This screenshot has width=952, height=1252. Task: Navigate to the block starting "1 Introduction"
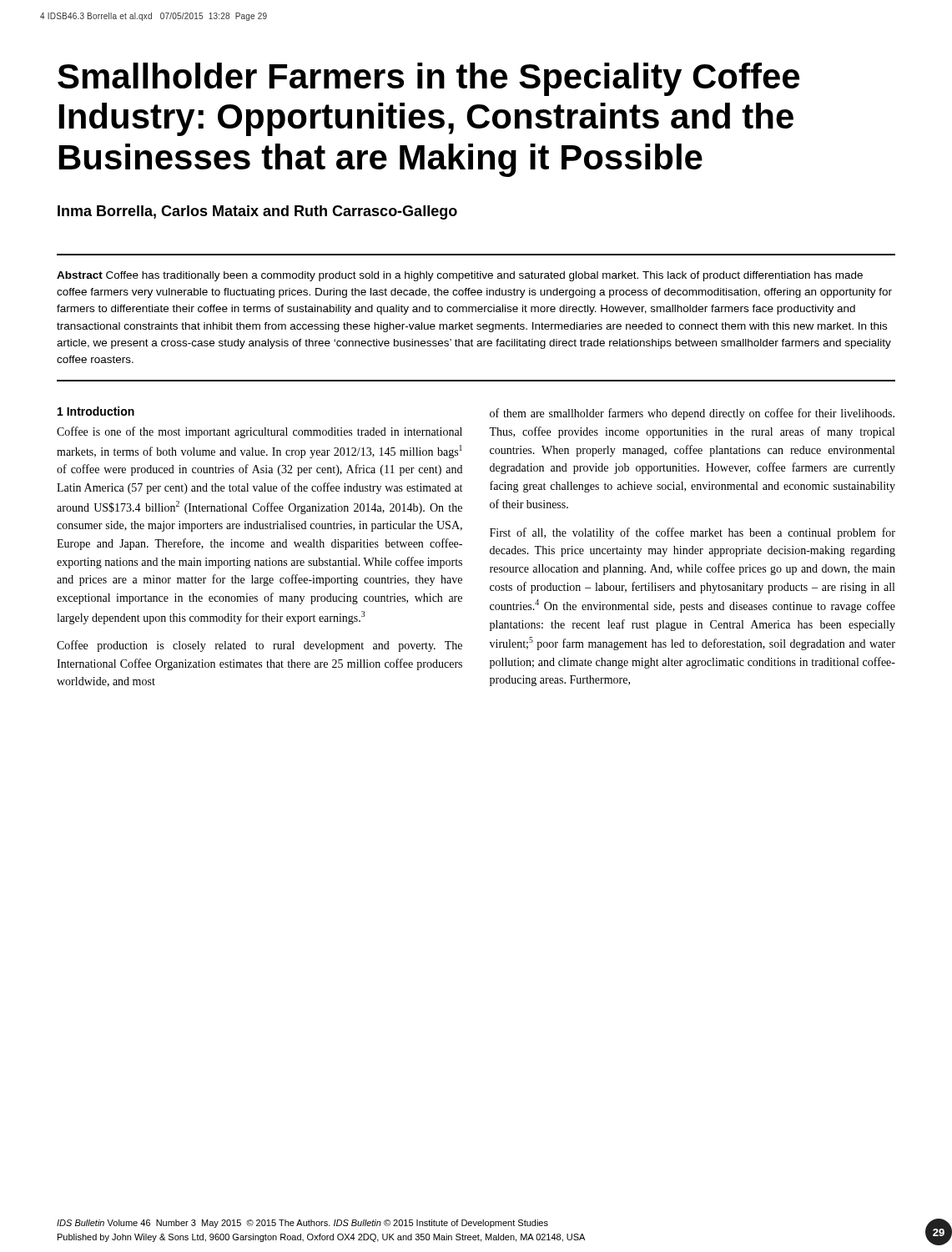(x=96, y=412)
